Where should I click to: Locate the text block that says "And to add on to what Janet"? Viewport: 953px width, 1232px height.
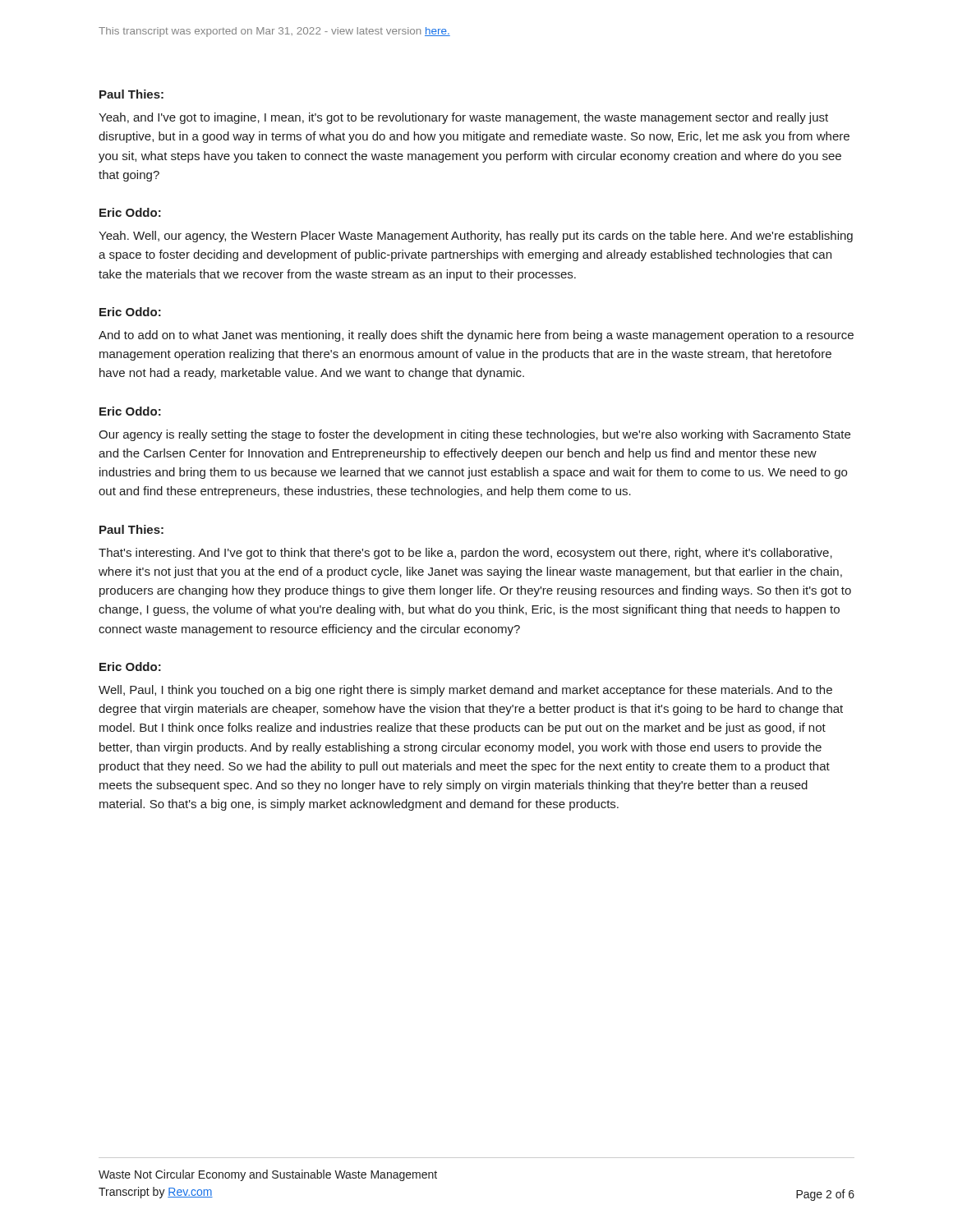pos(476,354)
